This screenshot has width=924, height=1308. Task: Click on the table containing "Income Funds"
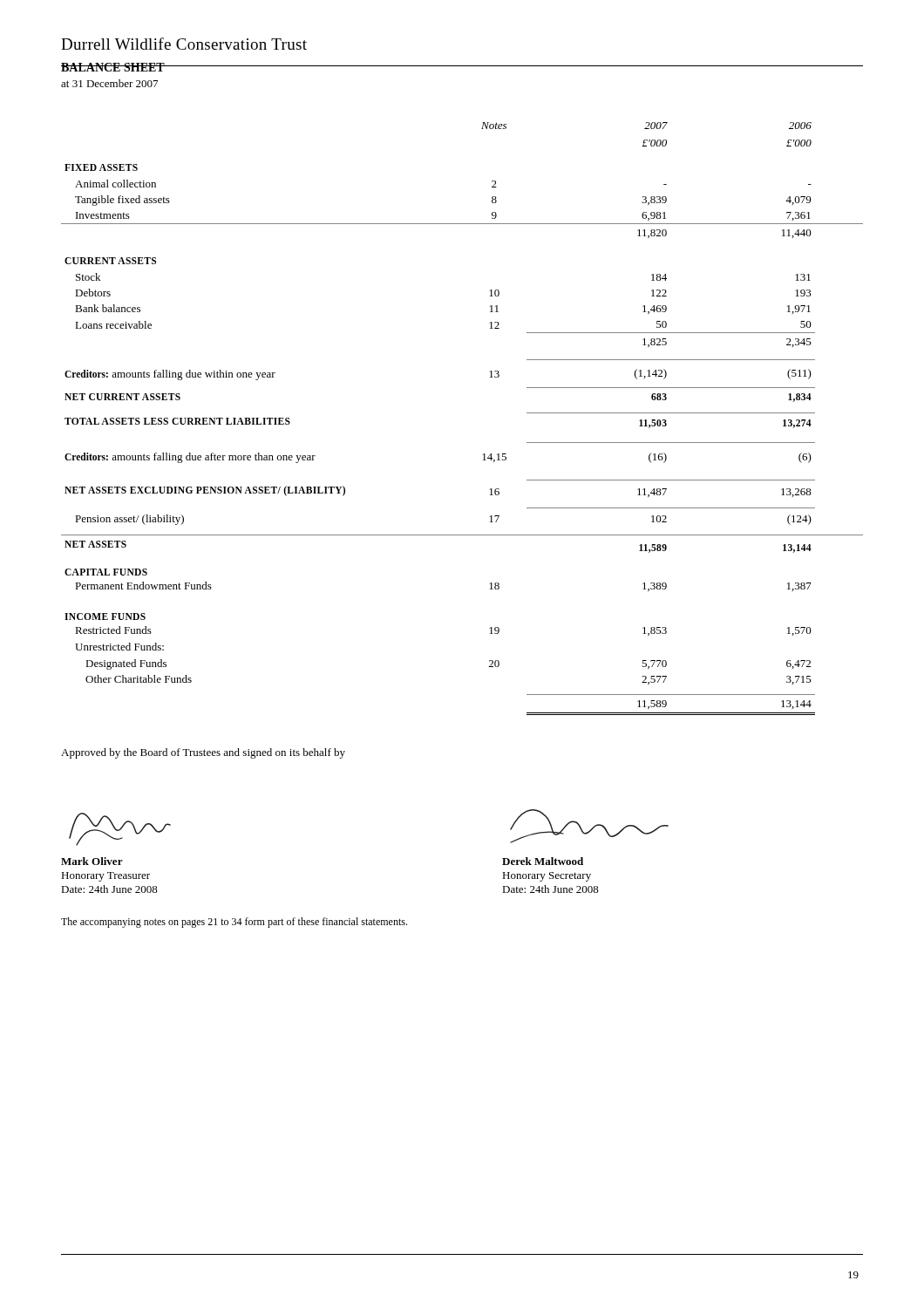462,419
